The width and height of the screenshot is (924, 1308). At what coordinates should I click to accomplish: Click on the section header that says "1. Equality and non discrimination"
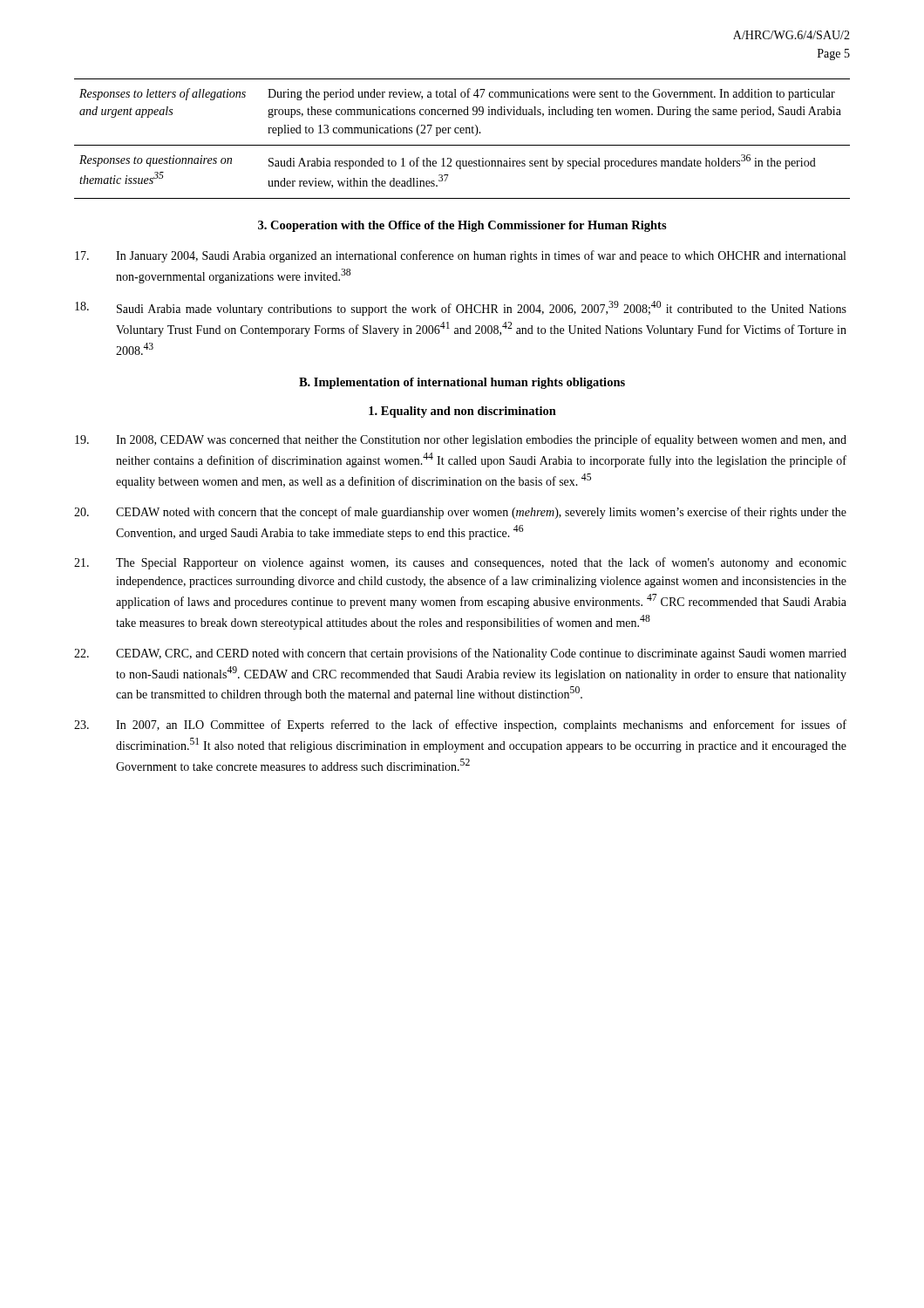[462, 411]
